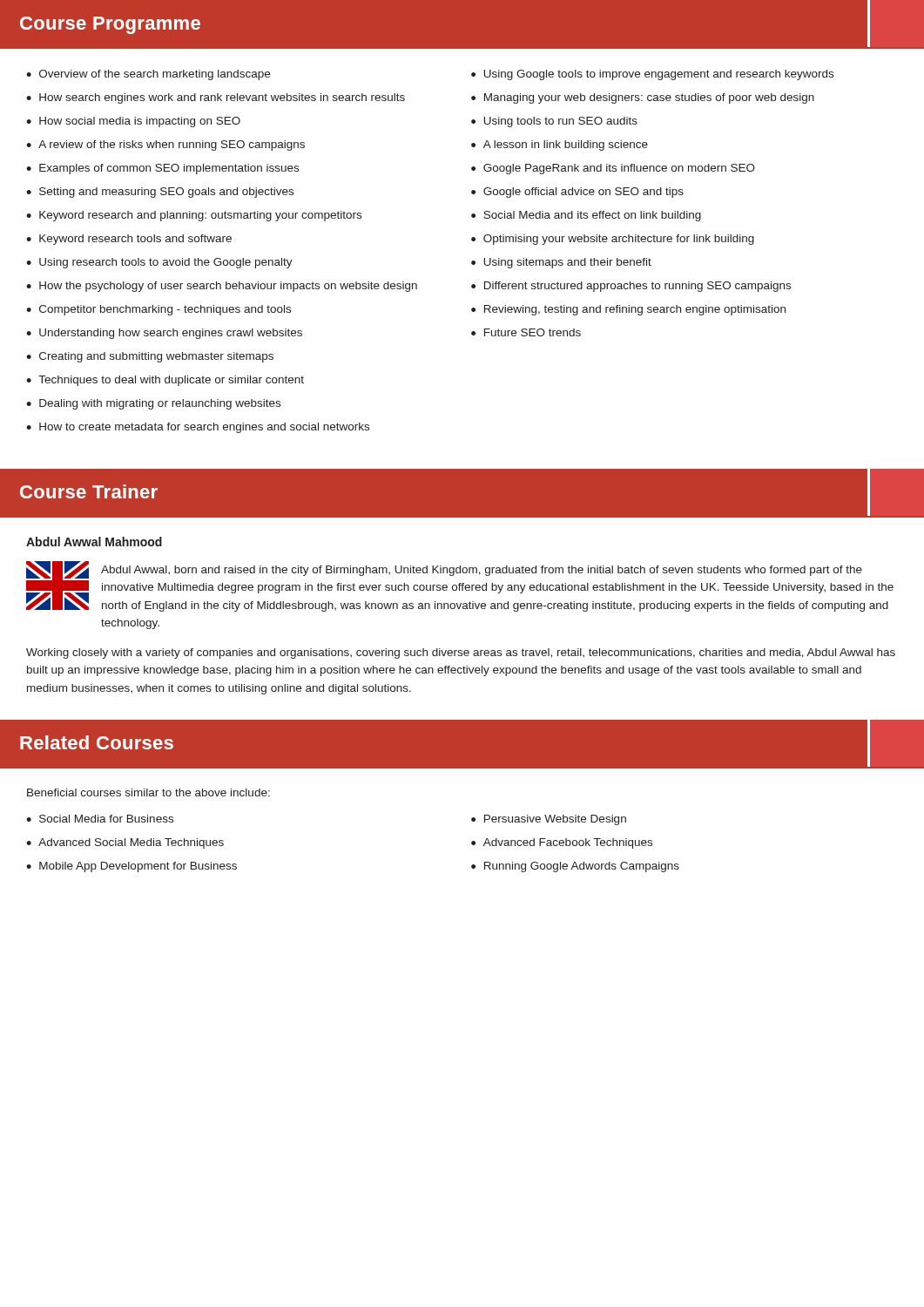
Task: Click where it says "• Understanding how search engines crawl websites"
Action: 164,333
